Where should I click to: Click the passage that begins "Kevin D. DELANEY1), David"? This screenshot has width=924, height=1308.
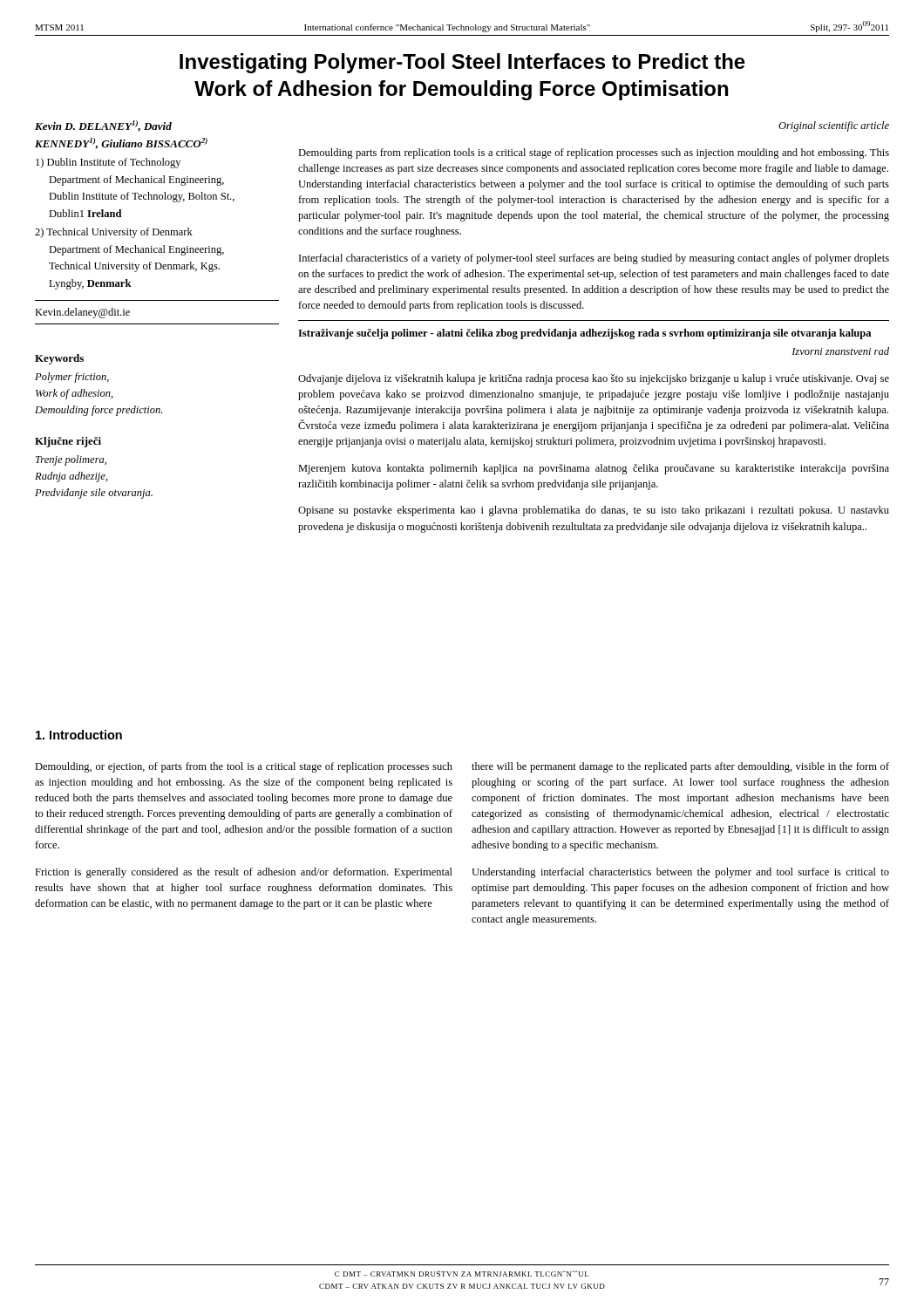point(157,205)
